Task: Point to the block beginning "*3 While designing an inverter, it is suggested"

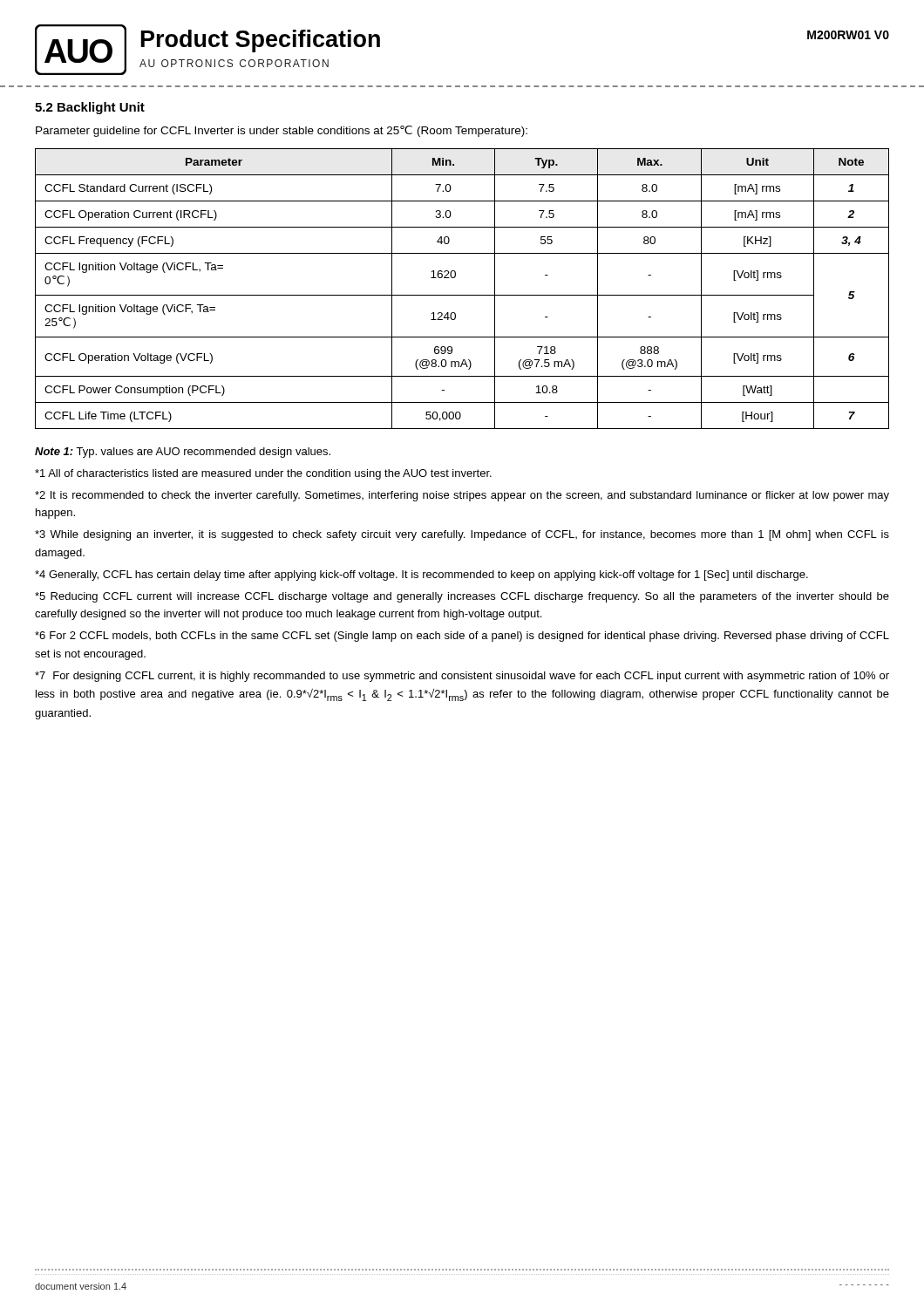Action: [462, 543]
